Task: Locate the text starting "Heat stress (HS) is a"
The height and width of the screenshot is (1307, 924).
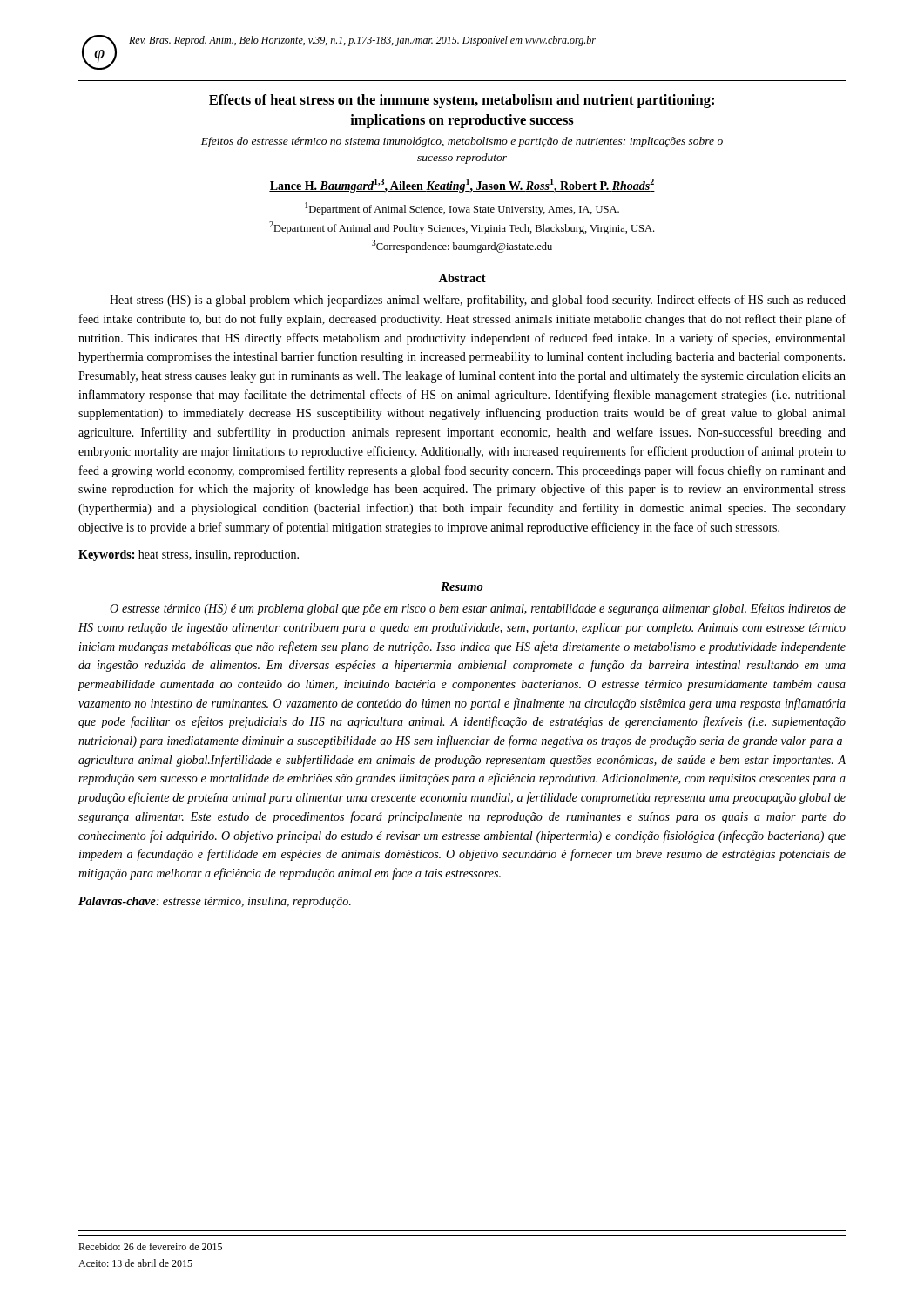Action: [462, 414]
